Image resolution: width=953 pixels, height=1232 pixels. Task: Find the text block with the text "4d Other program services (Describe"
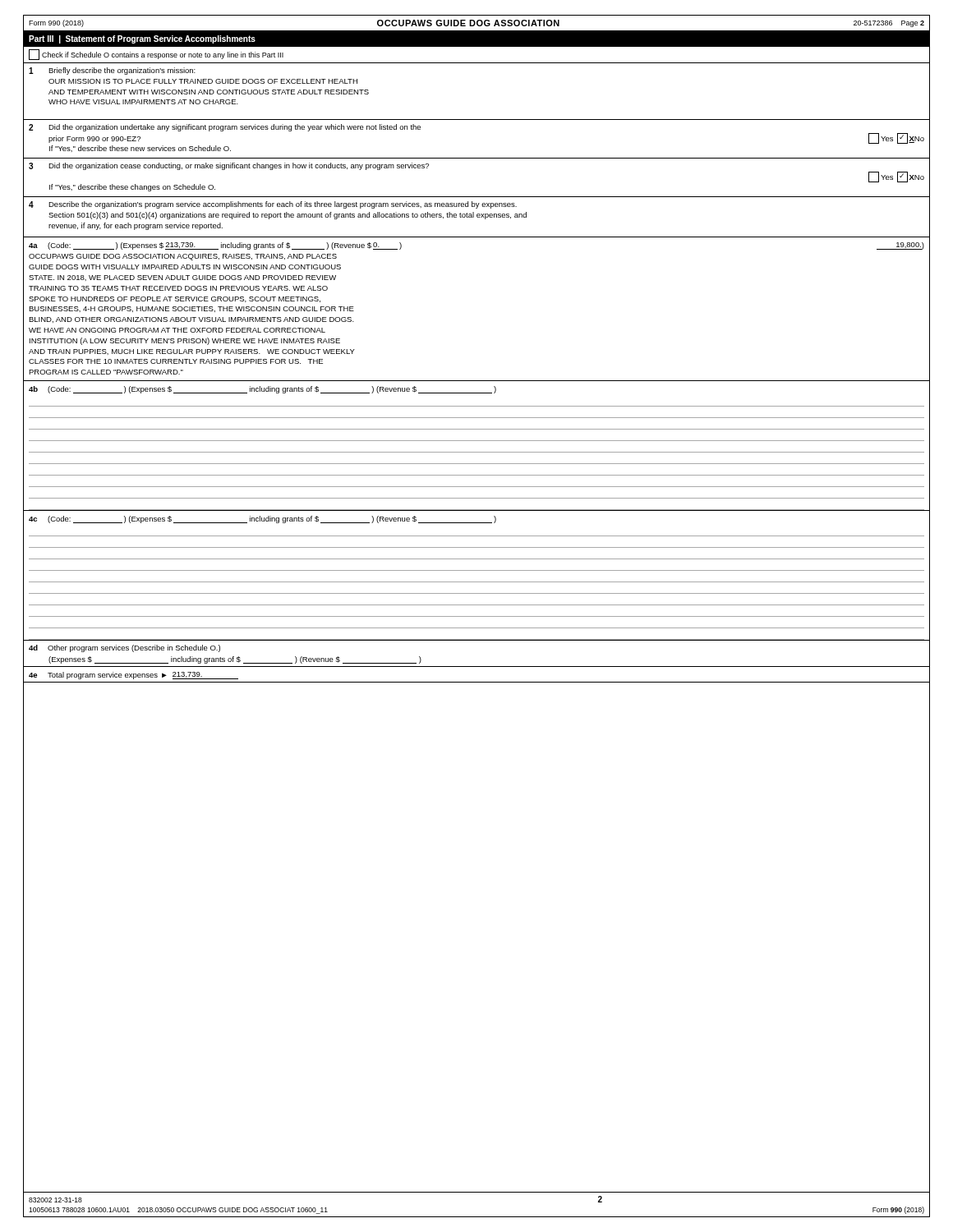pos(124,648)
